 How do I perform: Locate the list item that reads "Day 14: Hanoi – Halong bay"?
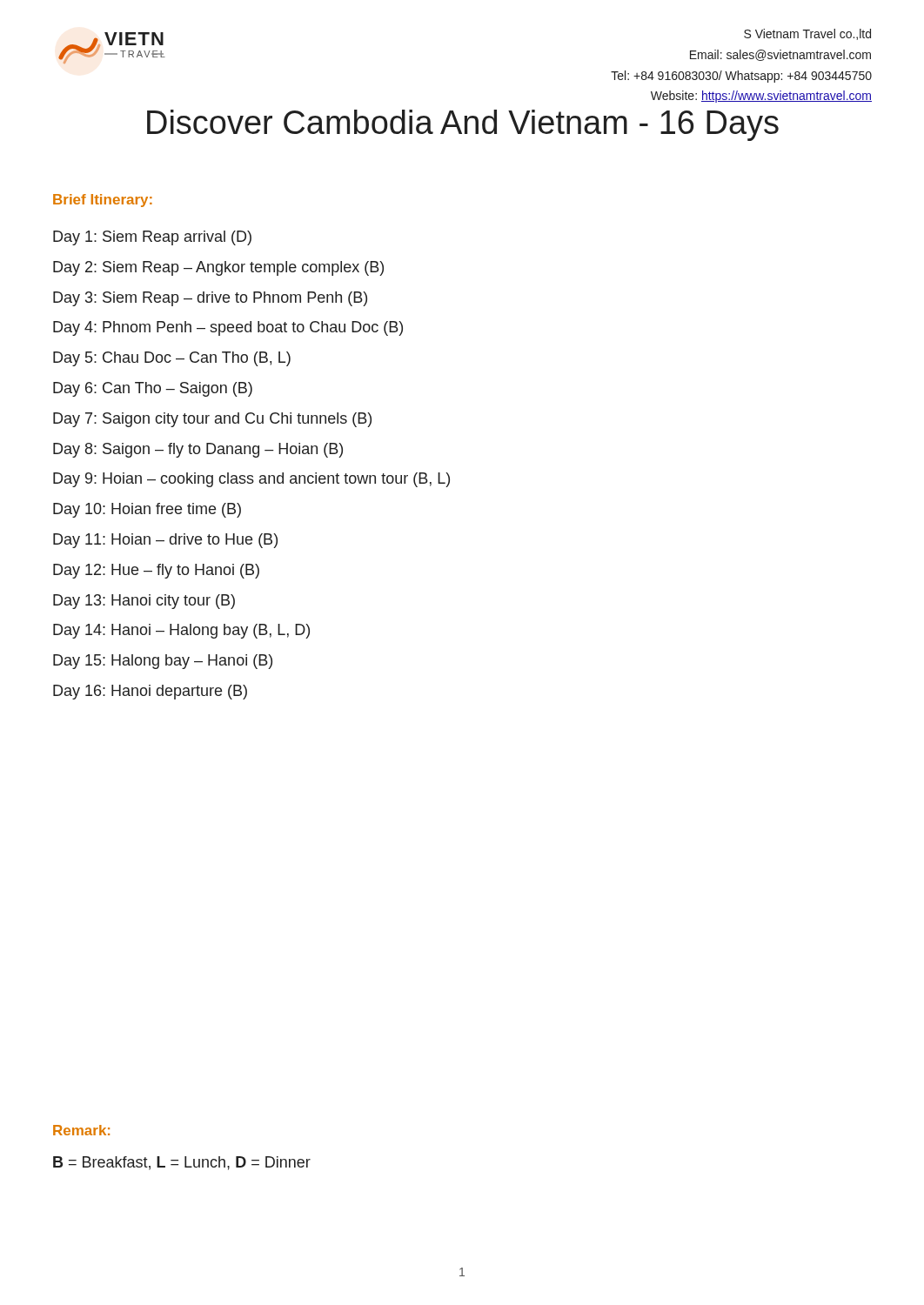click(x=181, y=630)
